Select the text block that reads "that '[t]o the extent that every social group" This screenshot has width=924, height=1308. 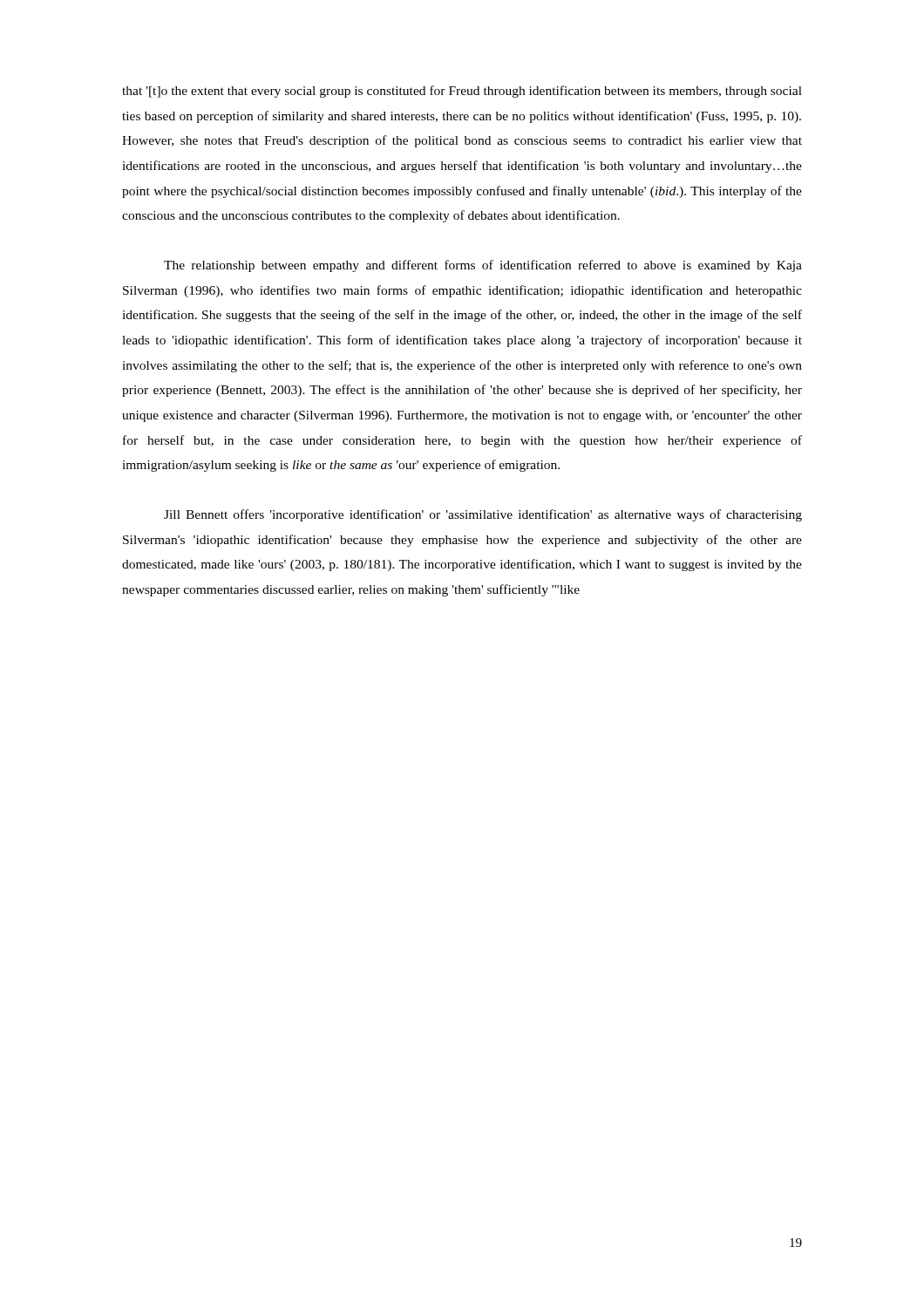pos(462,153)
